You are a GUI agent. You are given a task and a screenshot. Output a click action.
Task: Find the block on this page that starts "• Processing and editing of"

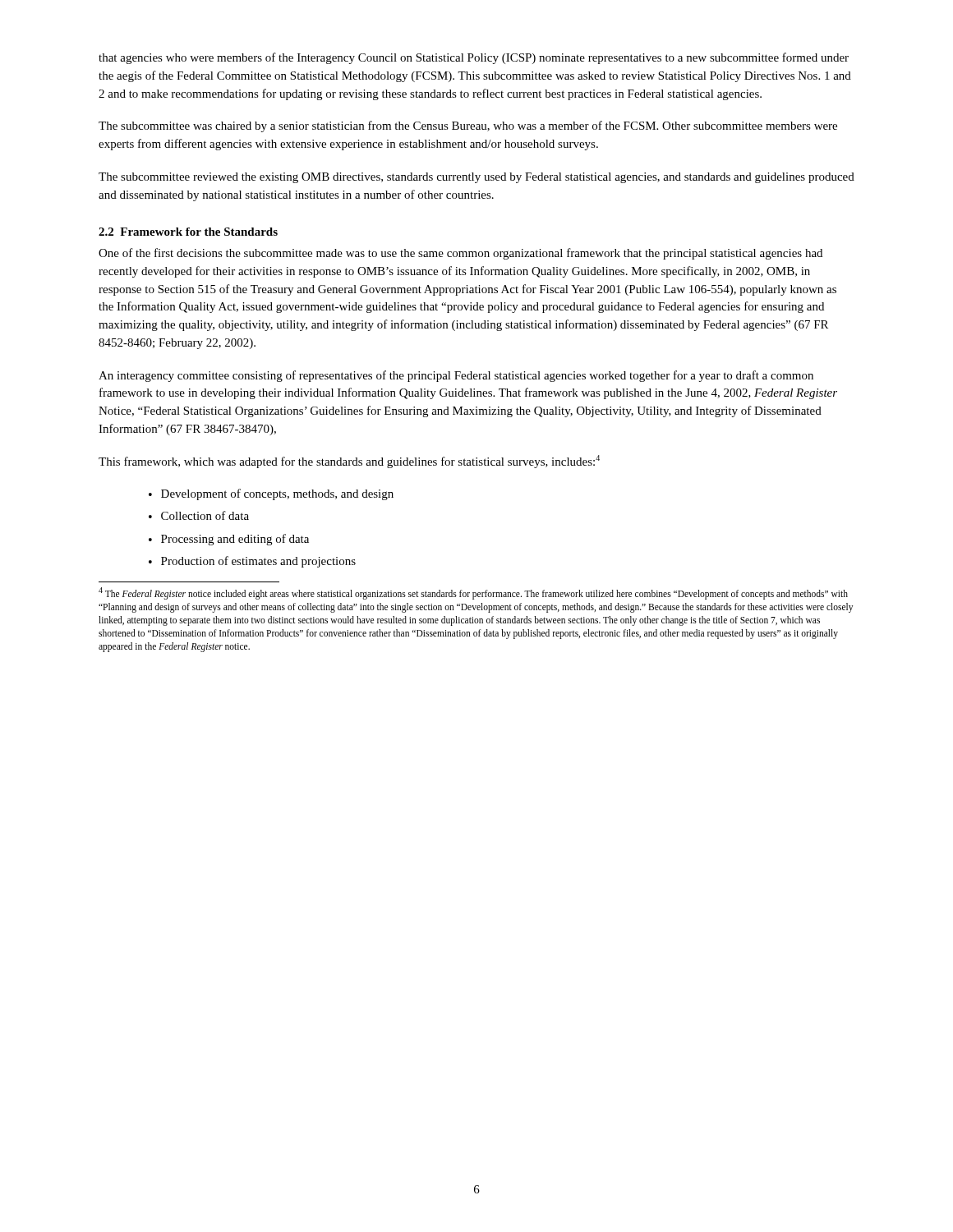click(x=229, y=540)
